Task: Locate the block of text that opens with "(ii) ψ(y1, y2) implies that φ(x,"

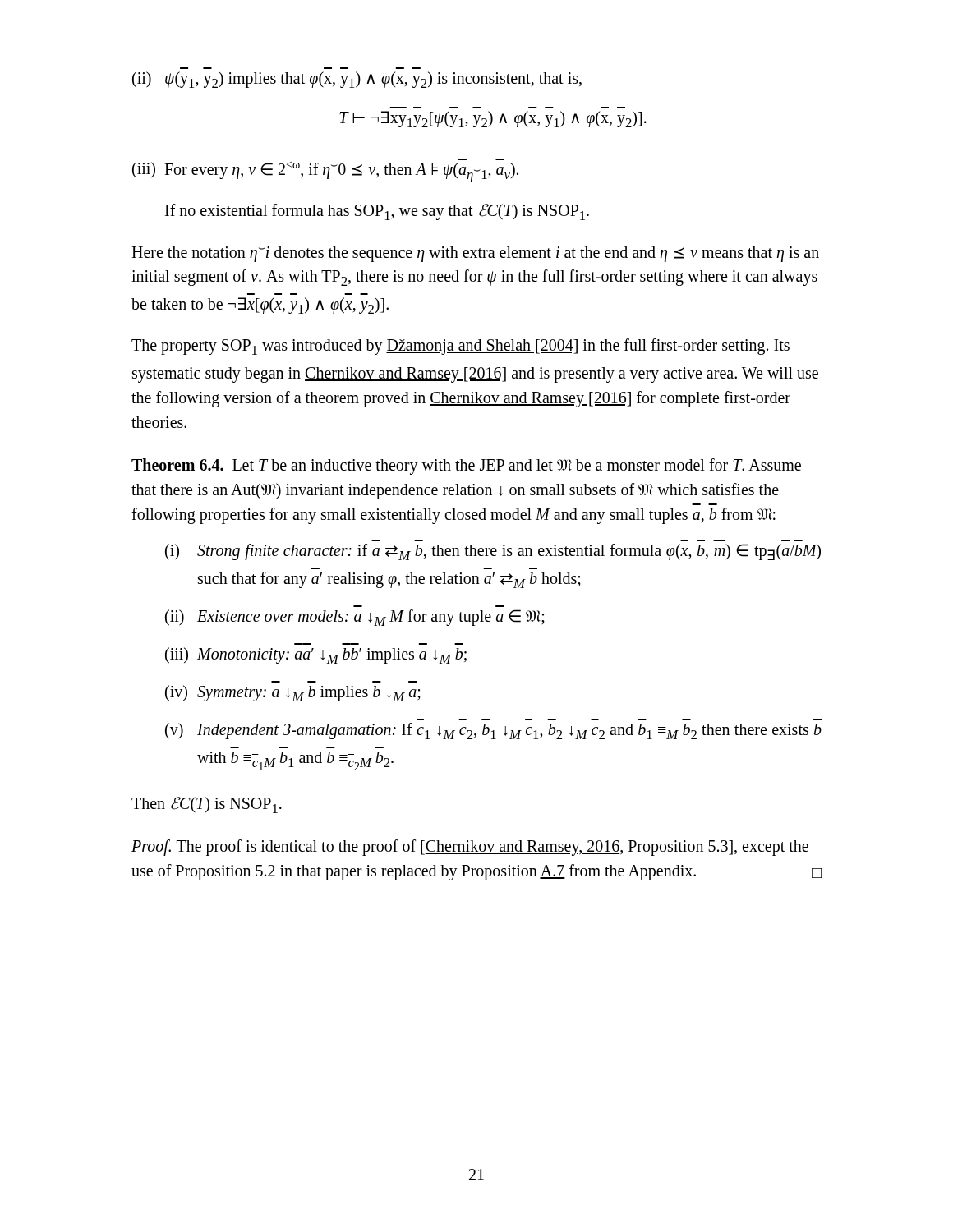Action: 476,105
